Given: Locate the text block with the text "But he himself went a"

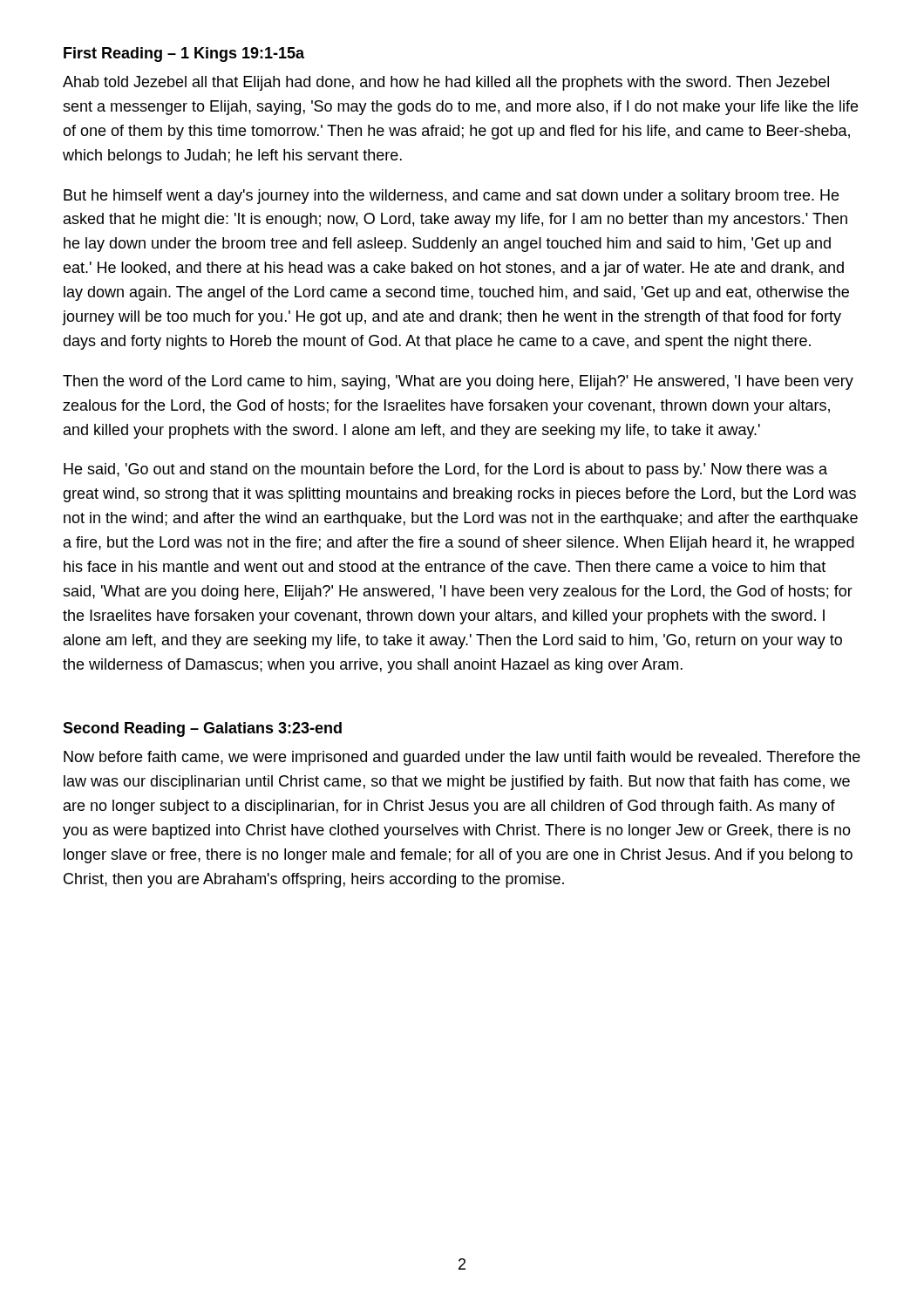Looking at the screenshot, I should (x=456, y=268).
